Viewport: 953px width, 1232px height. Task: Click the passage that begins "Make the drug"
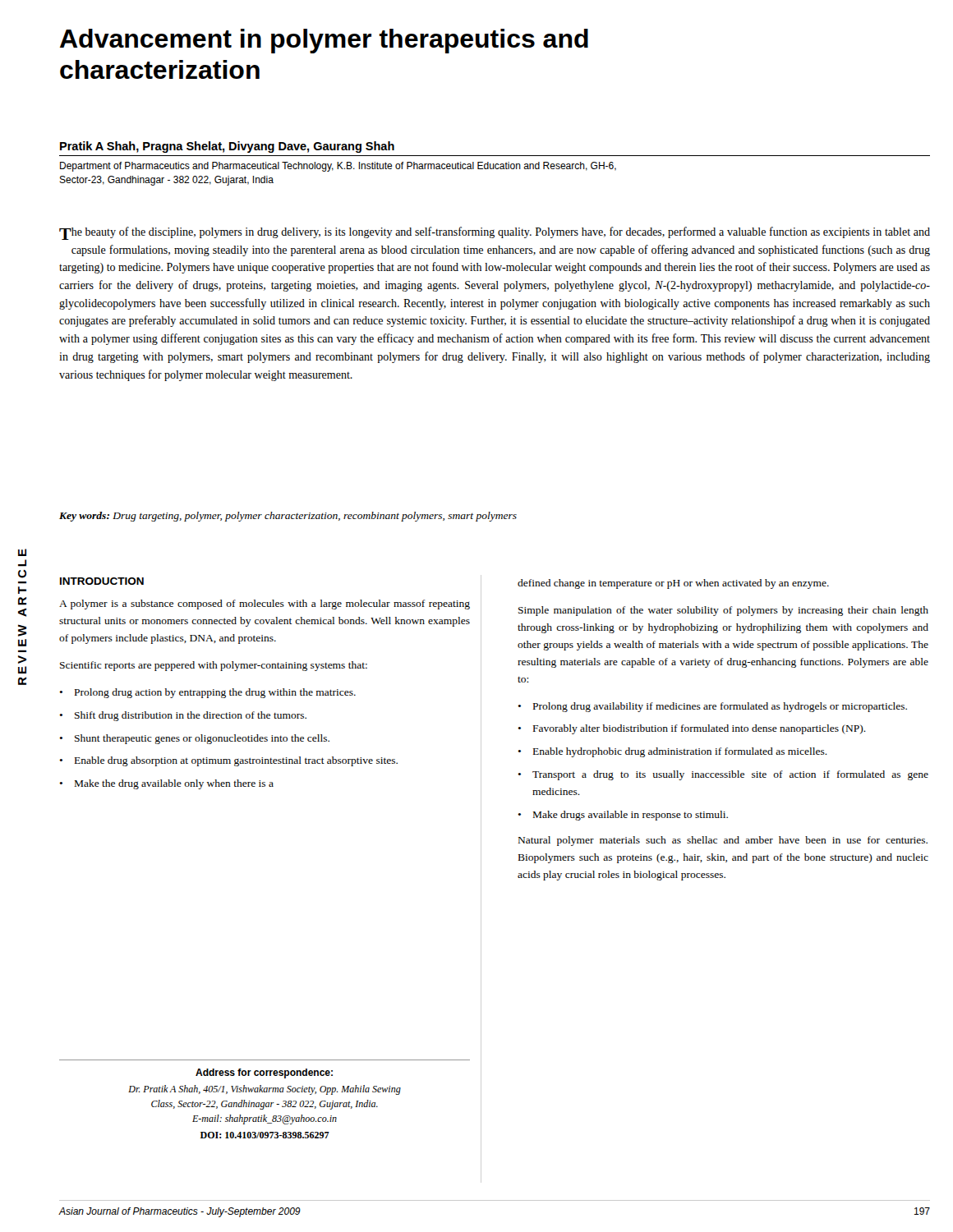pyautogui.click(x=174, y=783)
